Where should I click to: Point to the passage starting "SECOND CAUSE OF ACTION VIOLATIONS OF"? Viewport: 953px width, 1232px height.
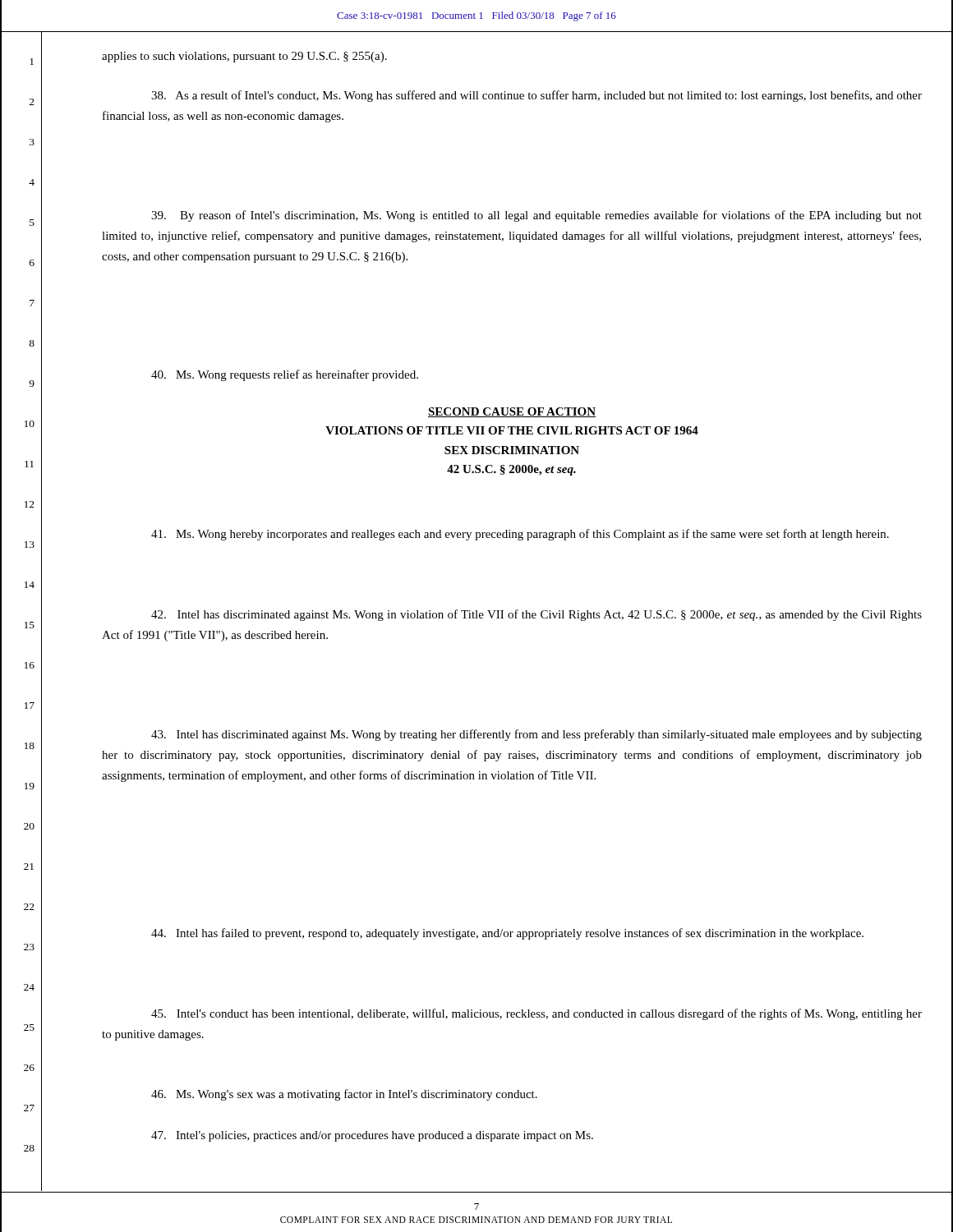coord(512,441)
